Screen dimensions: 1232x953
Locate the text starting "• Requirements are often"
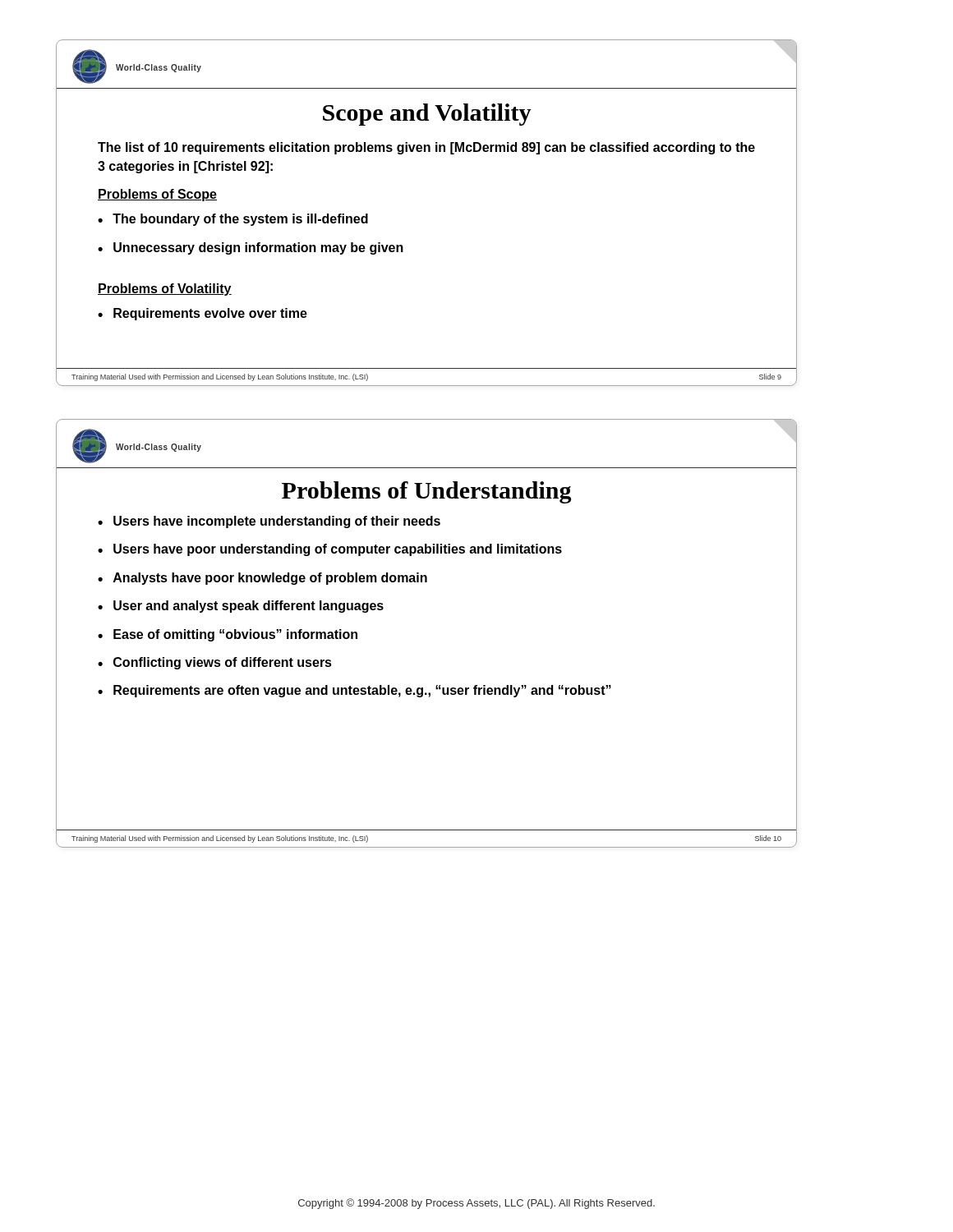(x=355, y=692)
